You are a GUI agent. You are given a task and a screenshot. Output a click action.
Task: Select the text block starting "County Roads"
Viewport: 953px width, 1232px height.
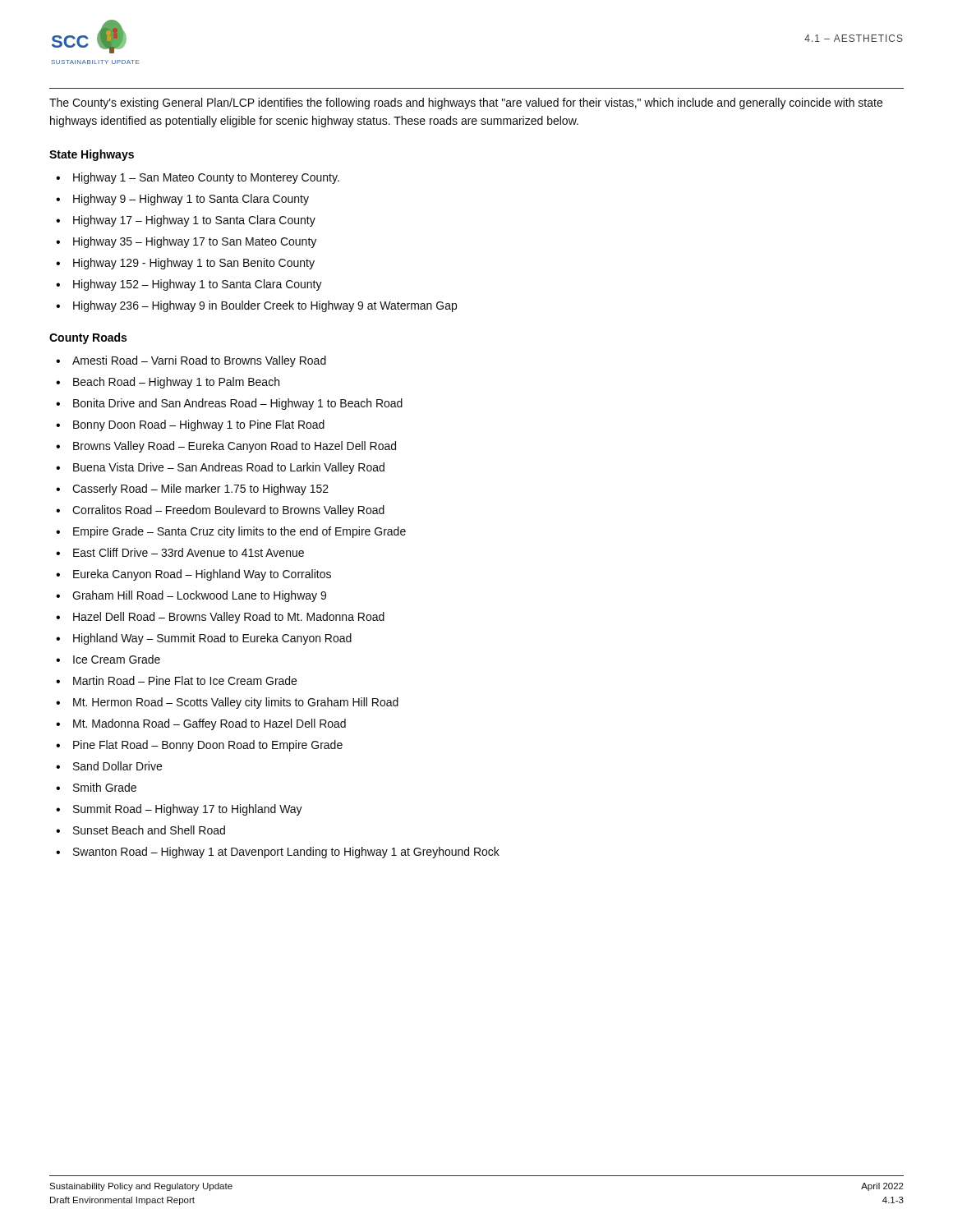tap(88, 338)
